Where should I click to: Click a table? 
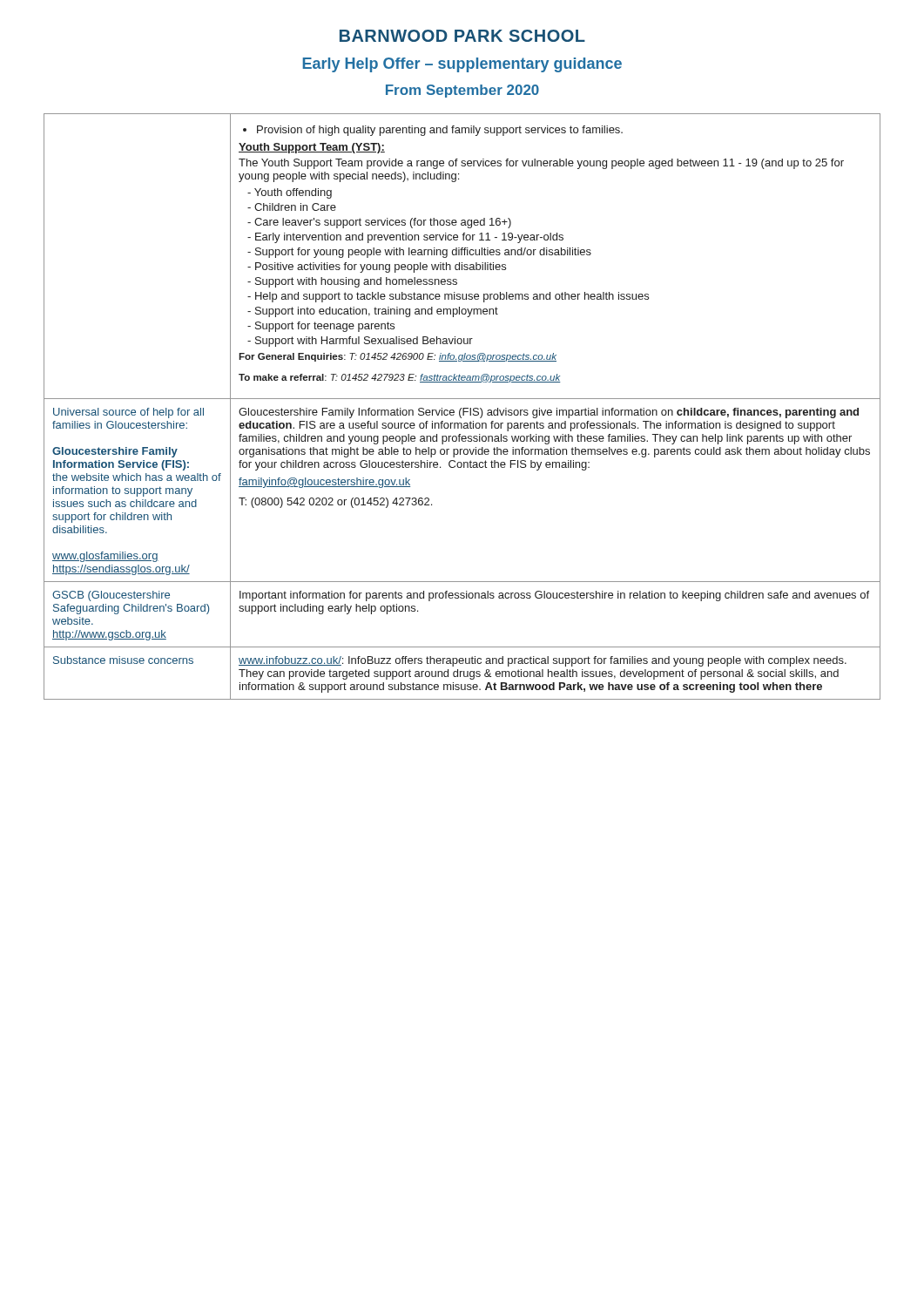462,406
